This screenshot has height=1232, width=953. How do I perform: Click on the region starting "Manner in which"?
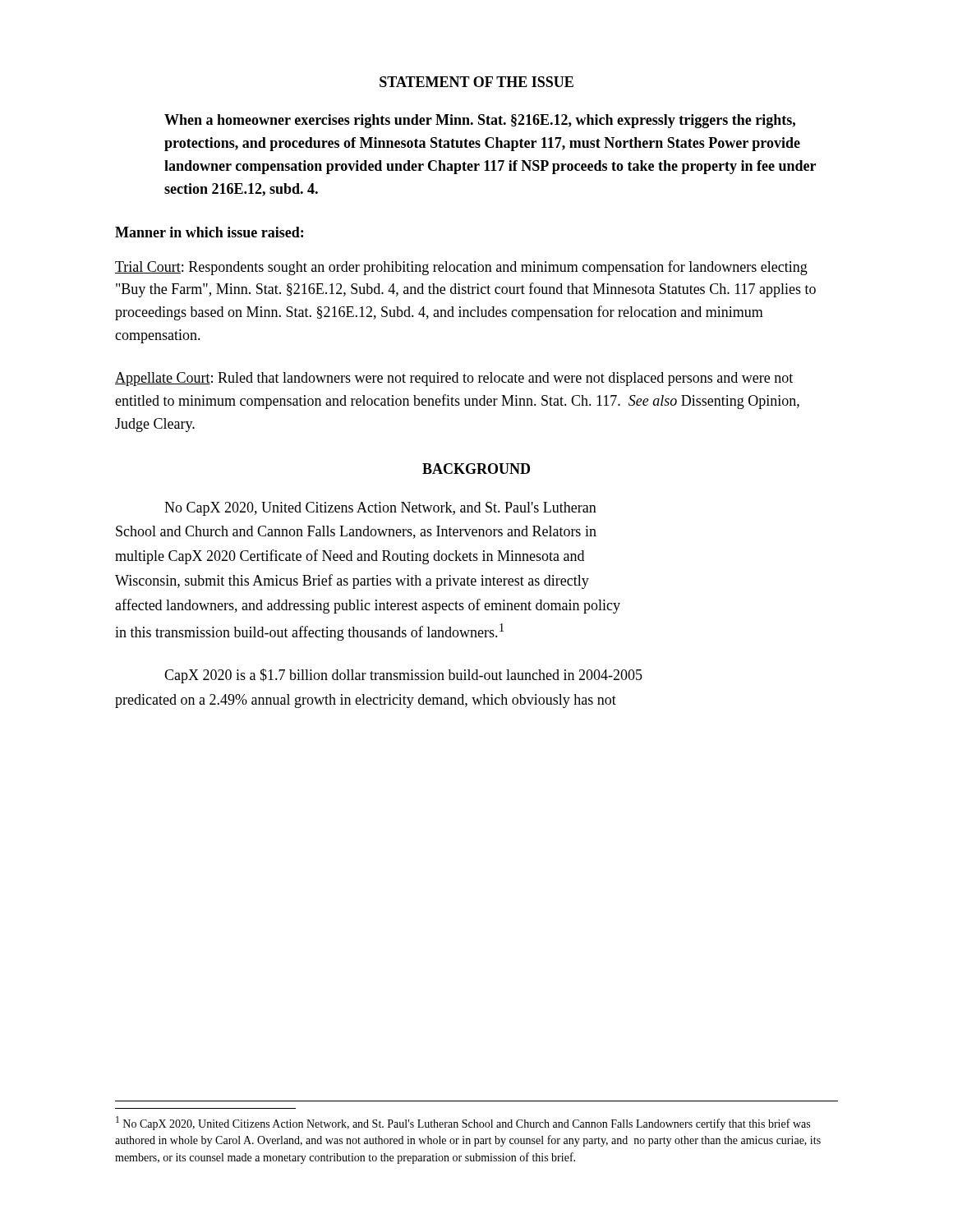210,232
